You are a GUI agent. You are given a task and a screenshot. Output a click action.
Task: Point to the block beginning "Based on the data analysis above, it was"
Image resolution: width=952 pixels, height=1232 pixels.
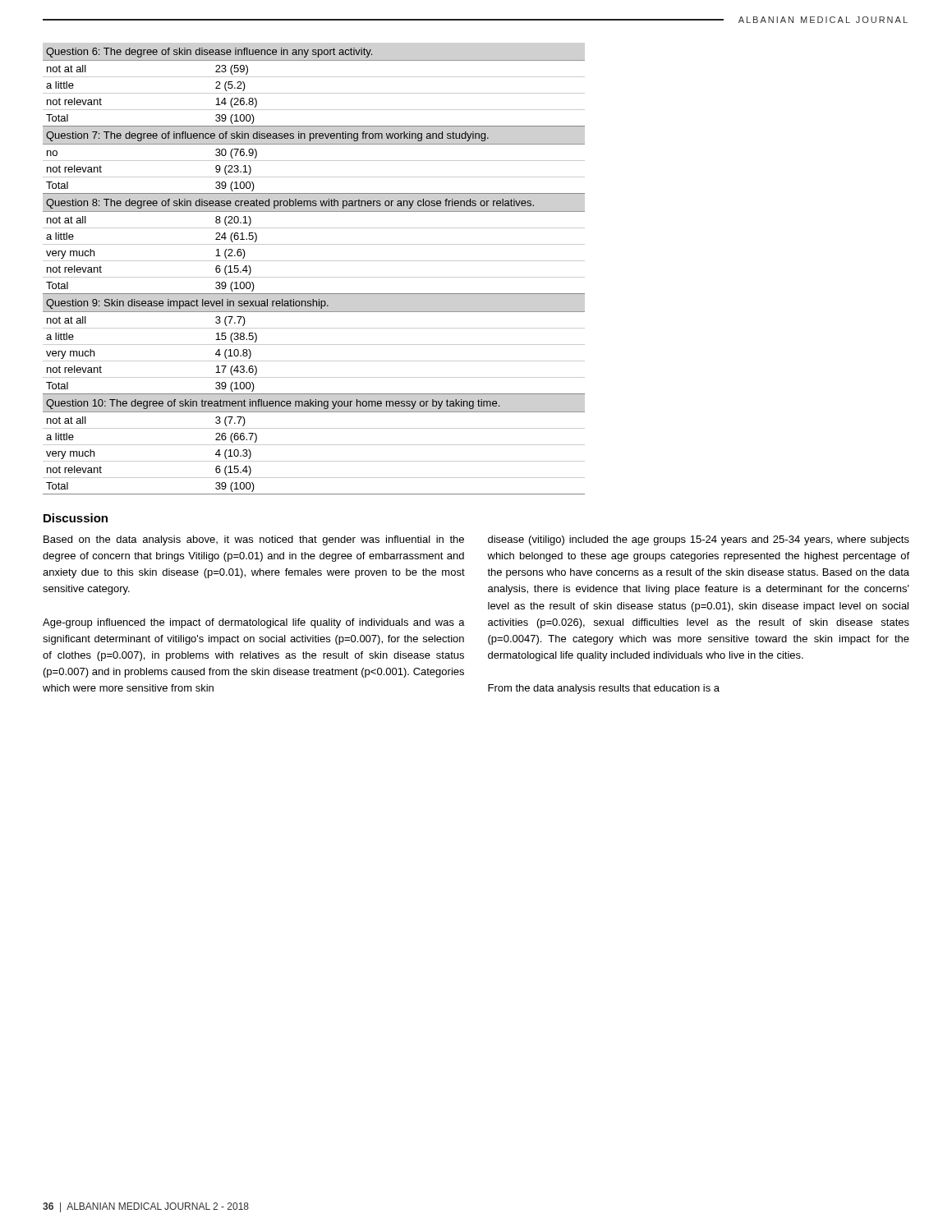(x=254, y=614)
